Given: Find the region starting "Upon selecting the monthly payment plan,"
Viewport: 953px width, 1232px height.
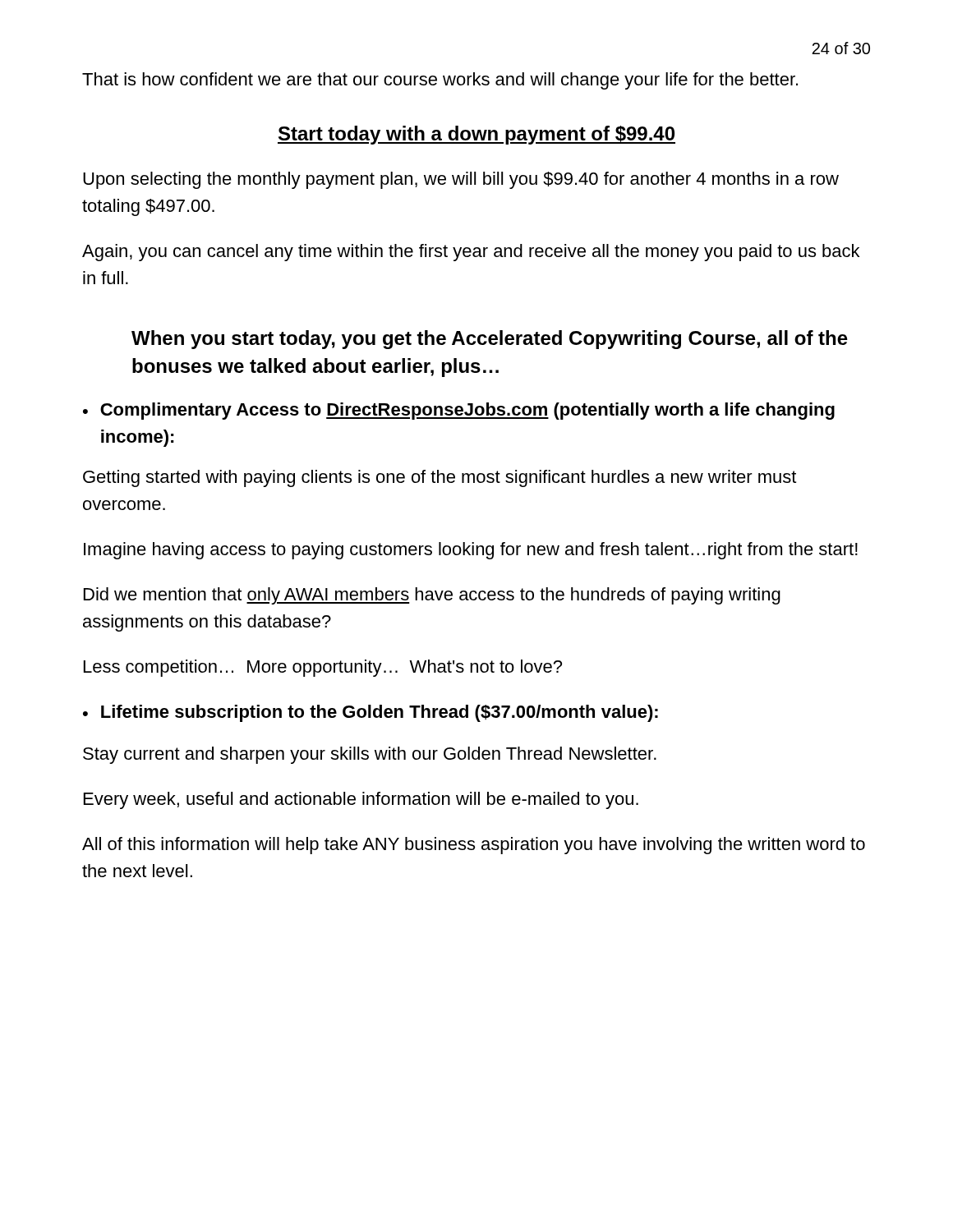Looking at the screenshot, I should 460,192.
